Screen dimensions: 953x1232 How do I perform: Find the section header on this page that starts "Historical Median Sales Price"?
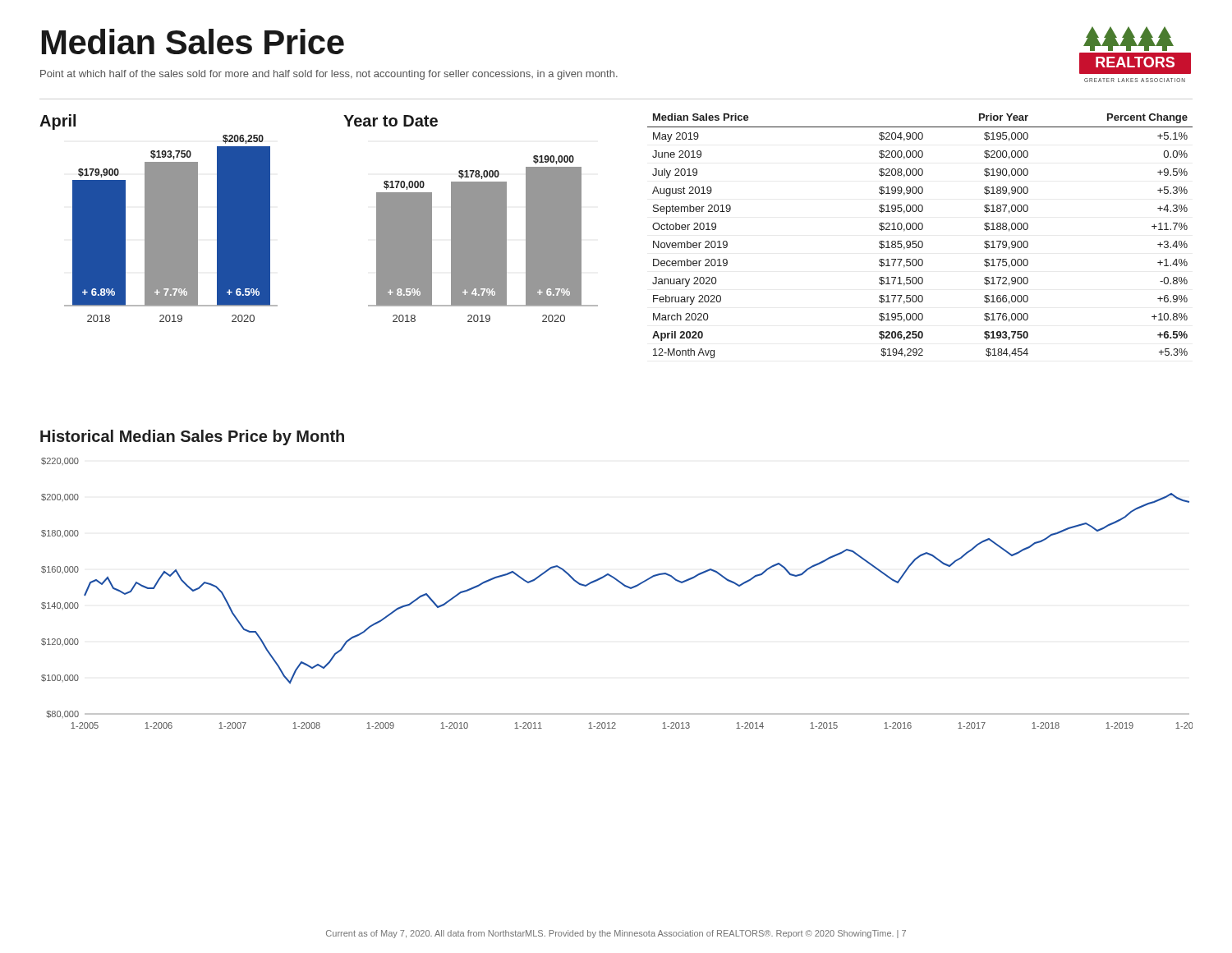pyautogui.click(x=192, y=437)
